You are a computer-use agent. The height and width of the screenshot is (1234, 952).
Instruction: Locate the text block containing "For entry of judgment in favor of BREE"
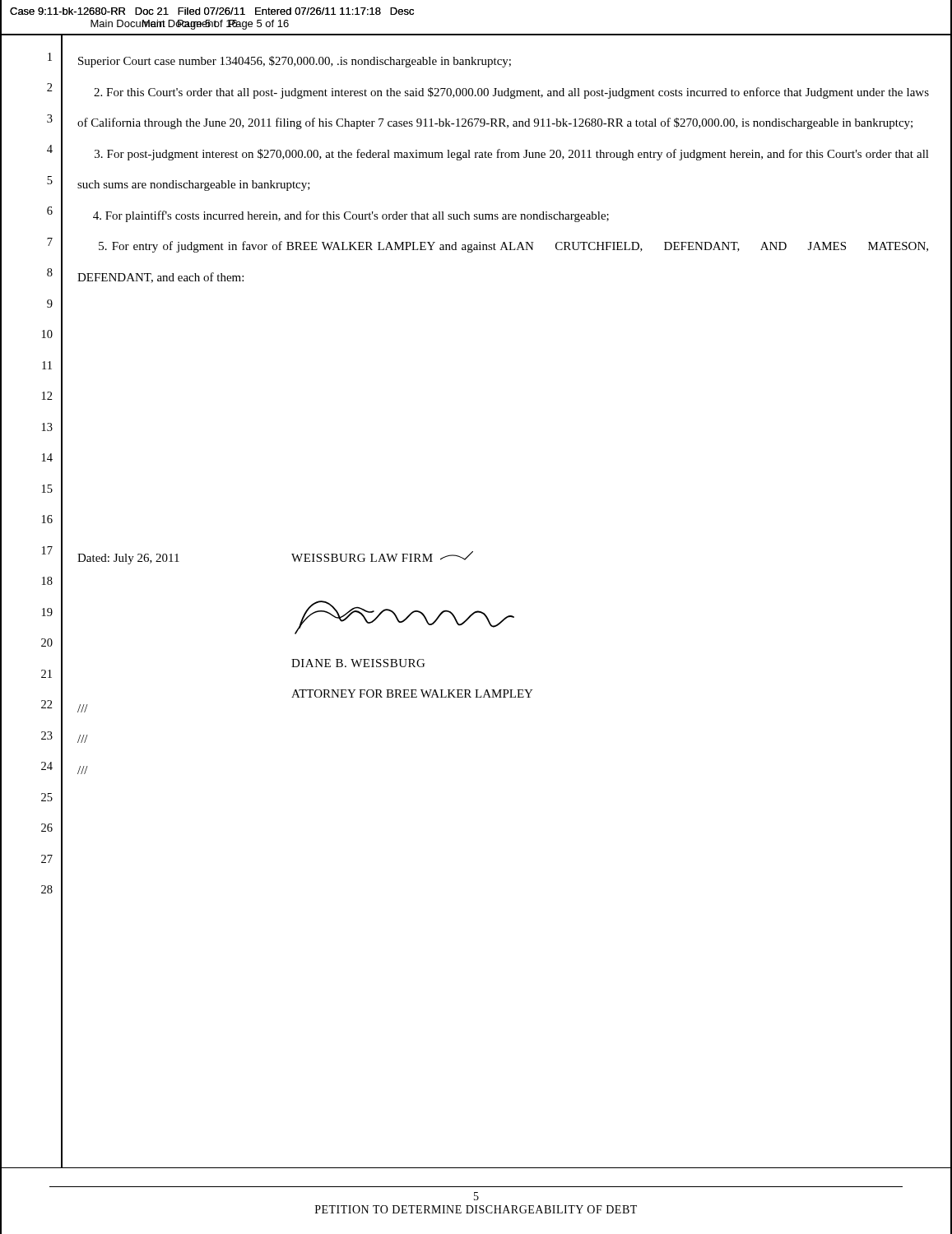(503, 261)
